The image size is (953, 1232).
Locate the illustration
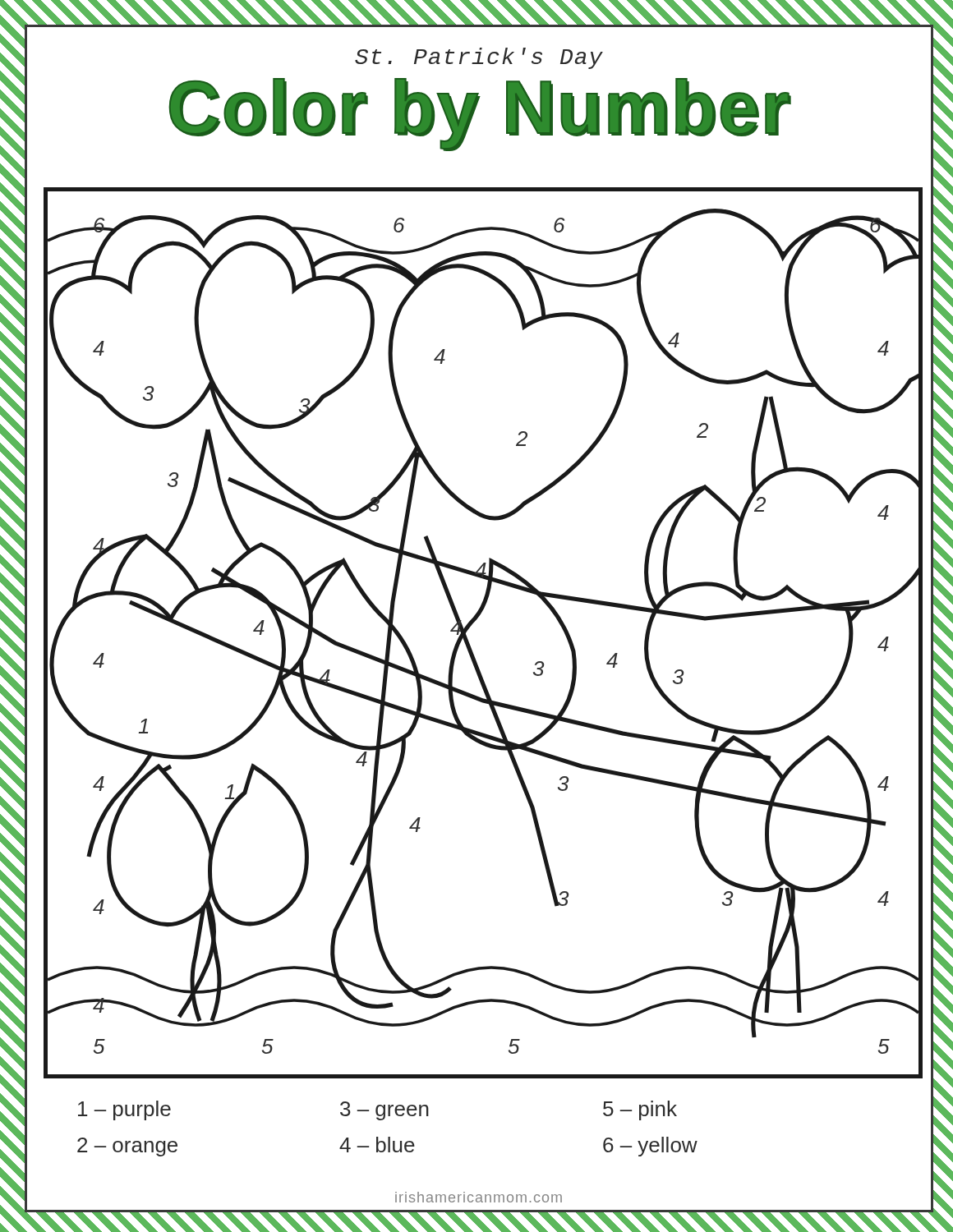click(x=483, y=633)
